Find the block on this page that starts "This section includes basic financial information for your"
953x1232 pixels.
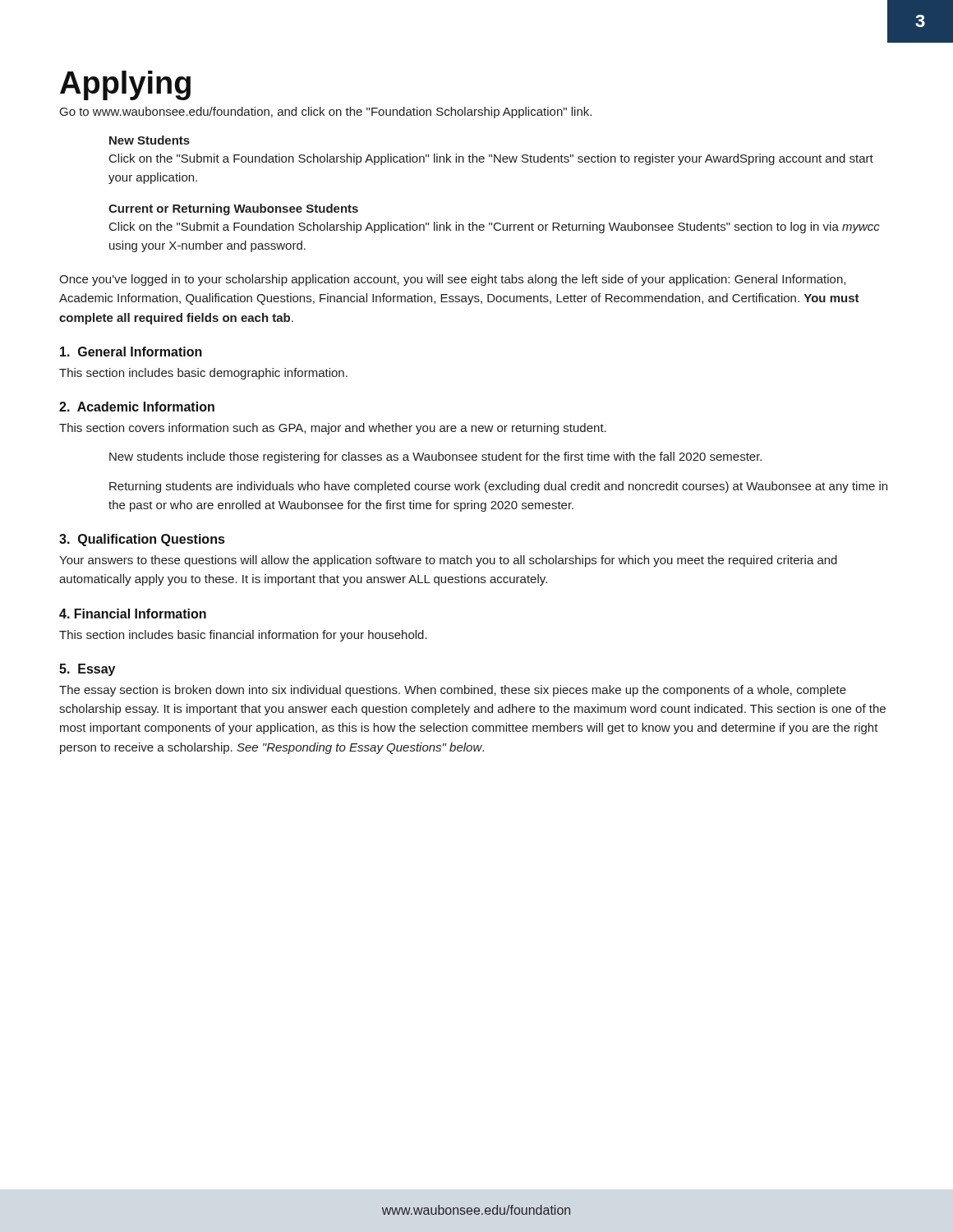tap(243, 634)
